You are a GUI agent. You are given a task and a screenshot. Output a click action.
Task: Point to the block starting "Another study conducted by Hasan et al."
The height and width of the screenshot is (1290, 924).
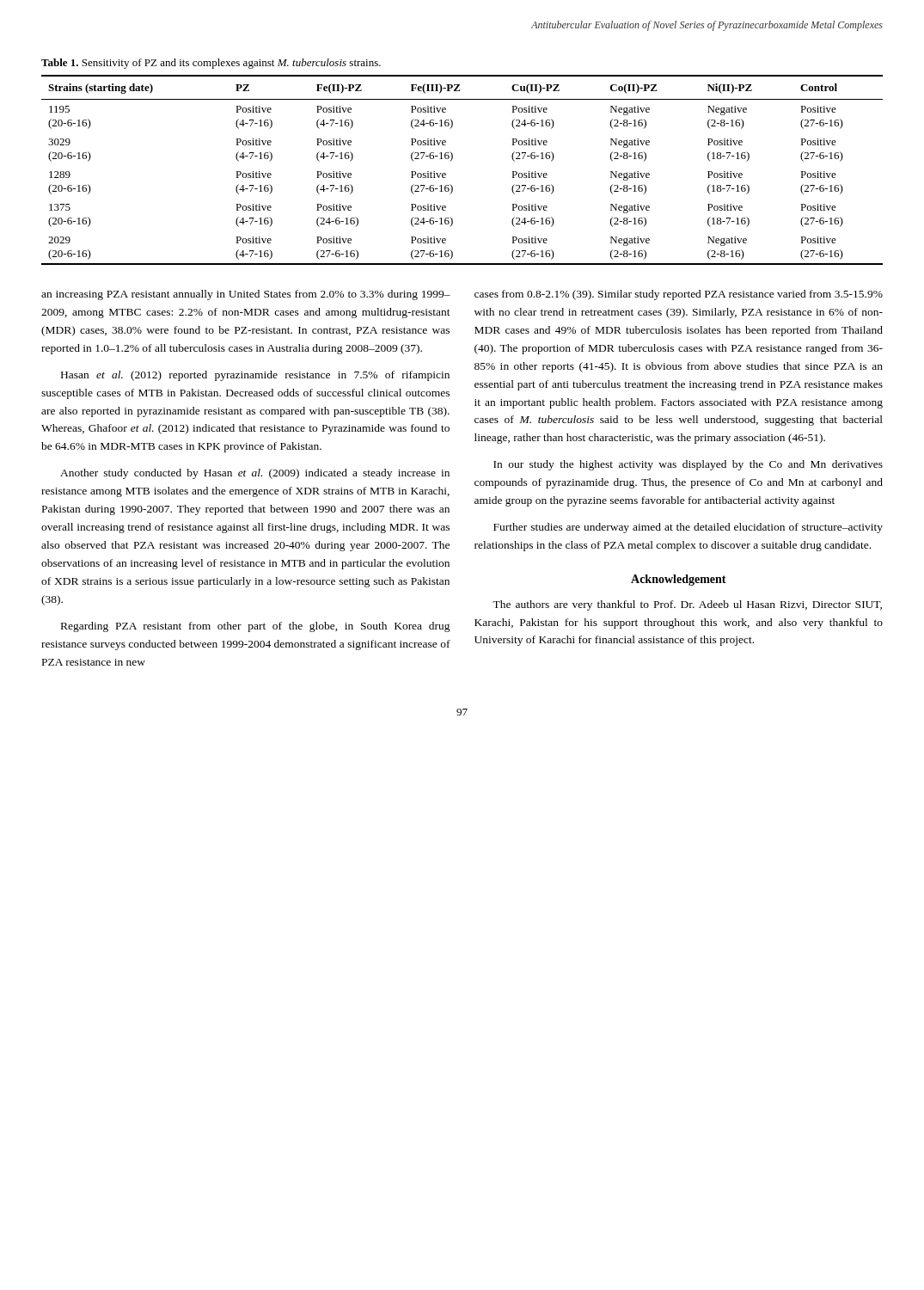[246, 537]
